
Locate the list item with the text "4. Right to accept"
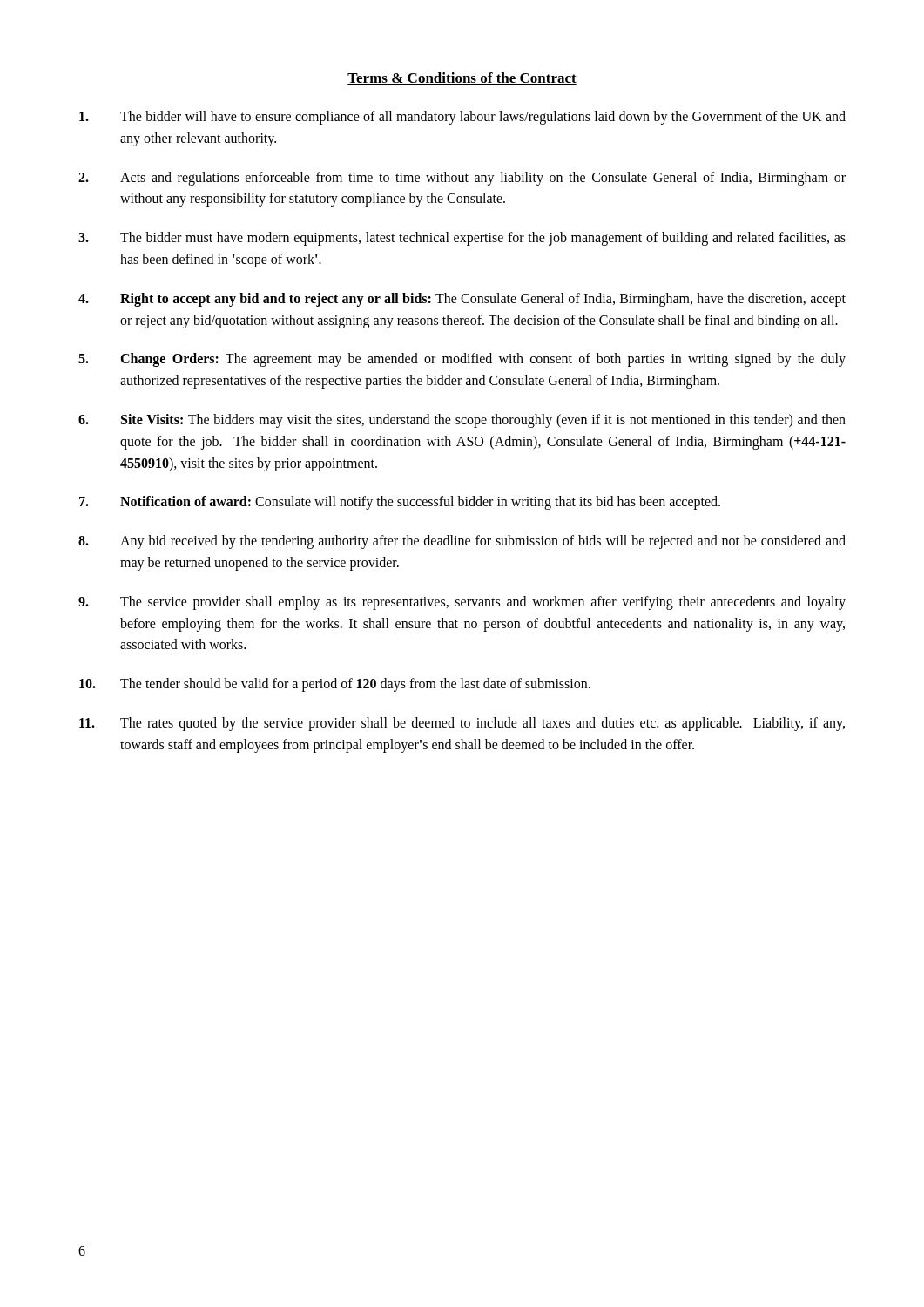[x=462, y=310]
